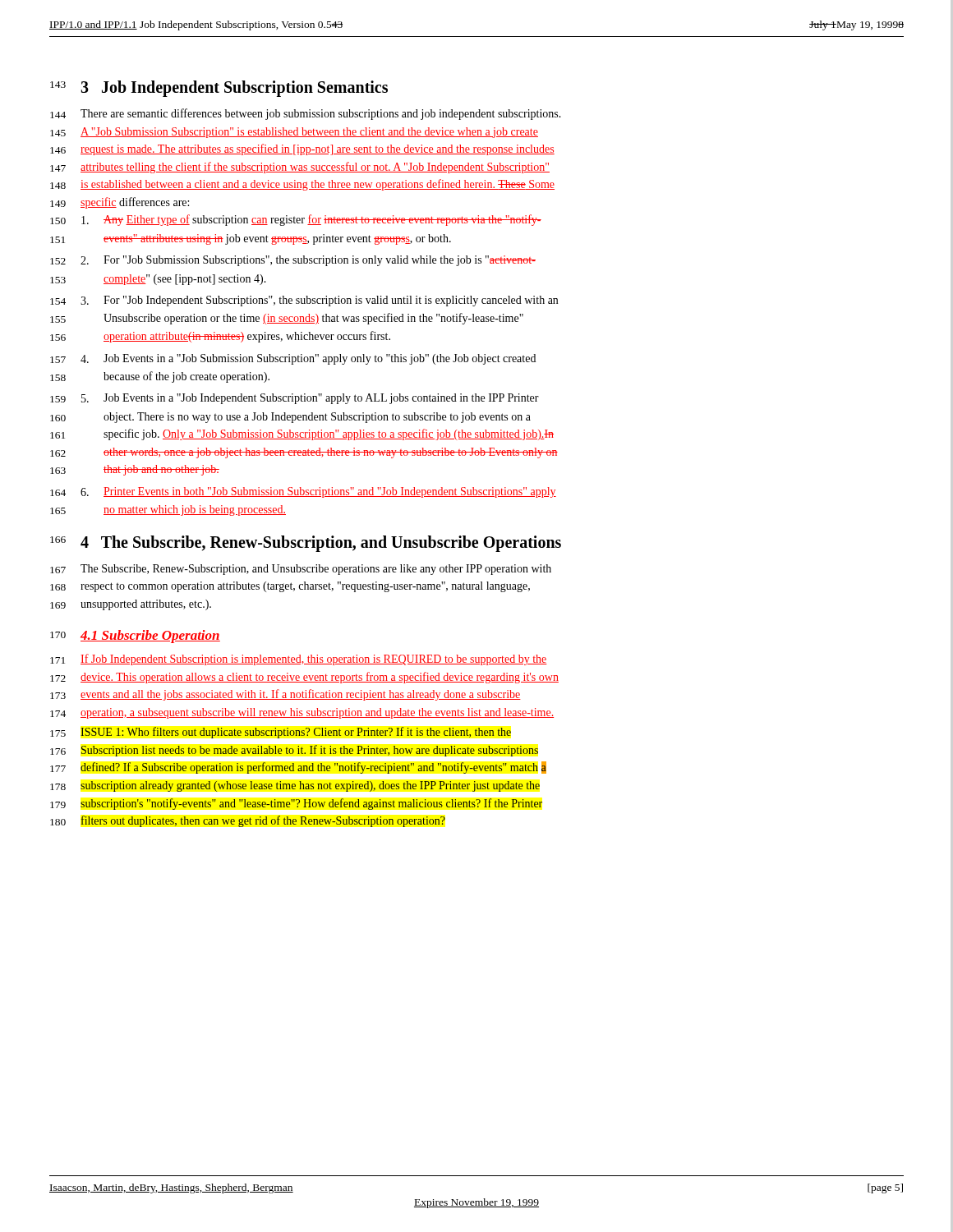Find the list item with the text "150 1. Any Either type of subscription"
This screenshot has width=953, height=1232.
tap(476, 230)
